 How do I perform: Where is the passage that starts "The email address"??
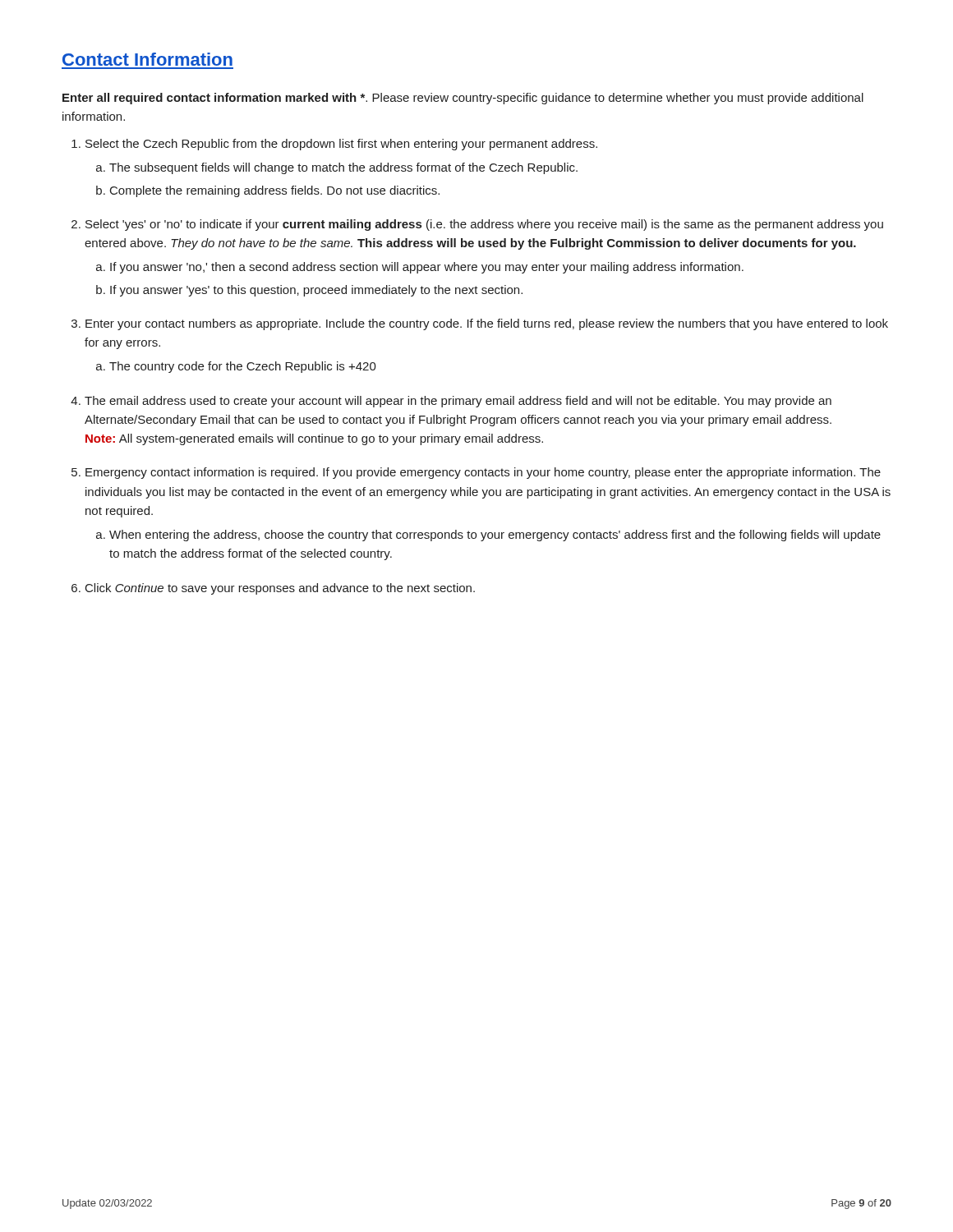coord(488,419)
